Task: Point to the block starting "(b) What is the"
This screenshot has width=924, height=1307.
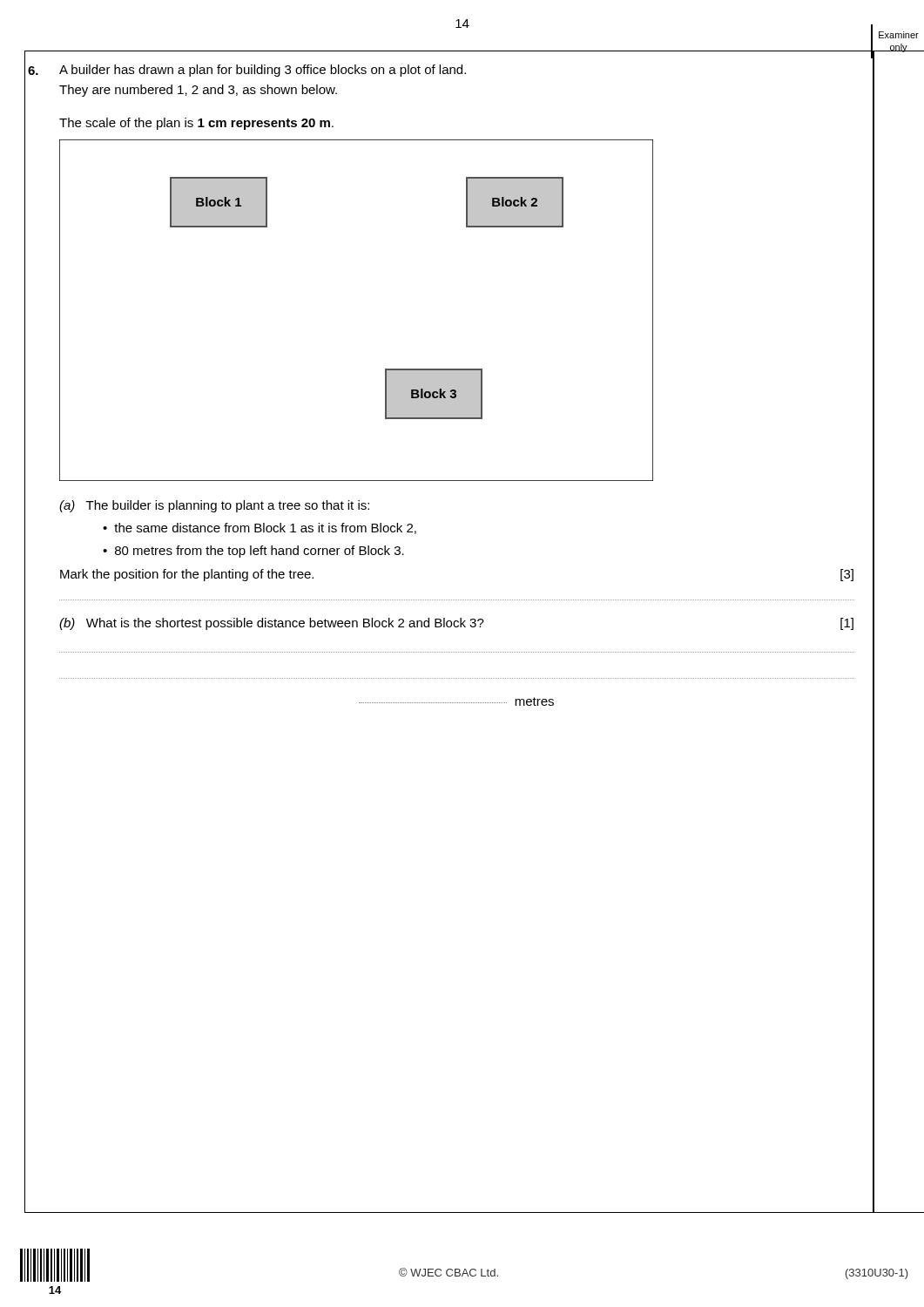Action: click(457, 623)
